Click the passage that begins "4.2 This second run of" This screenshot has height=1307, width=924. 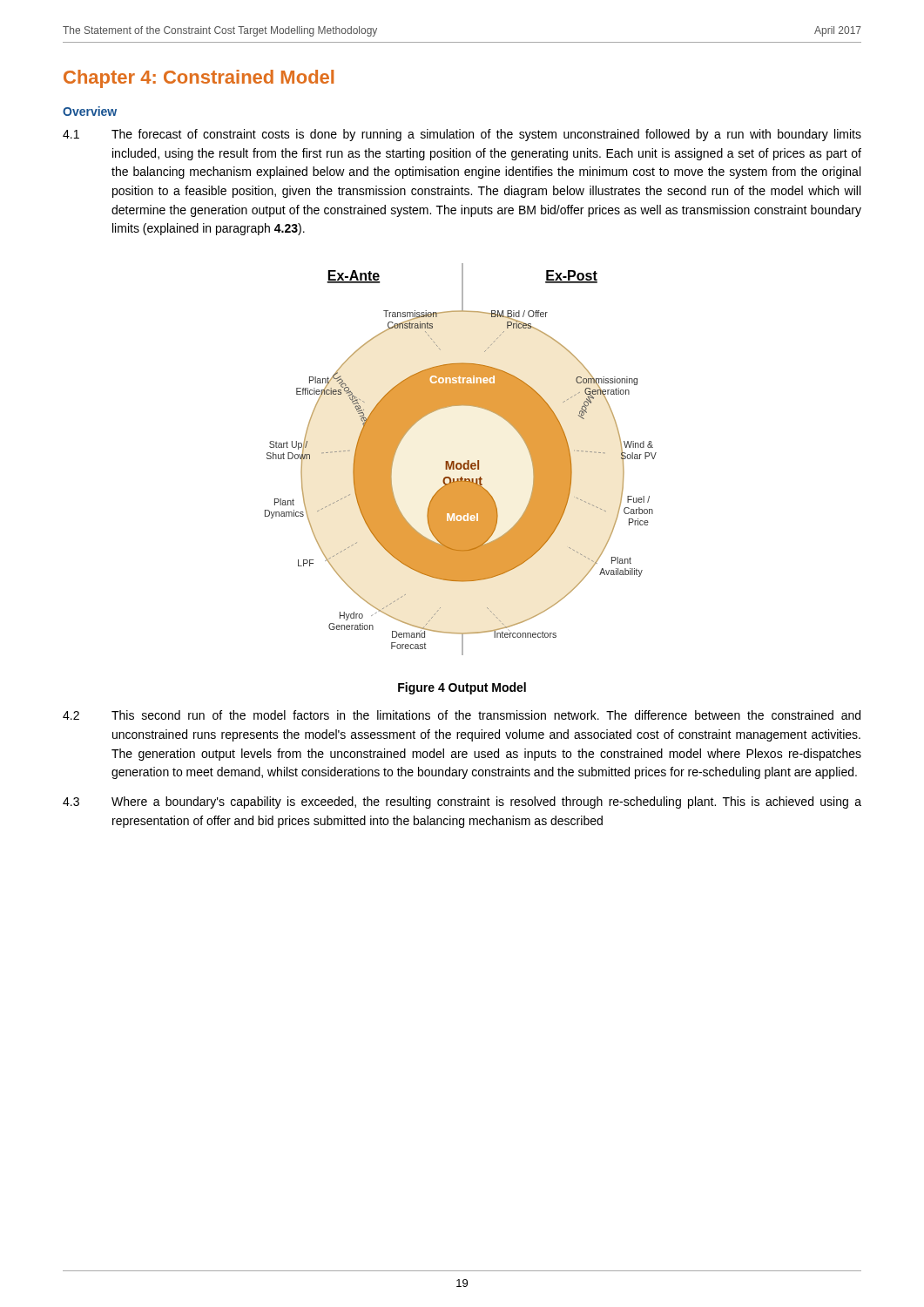462,745
